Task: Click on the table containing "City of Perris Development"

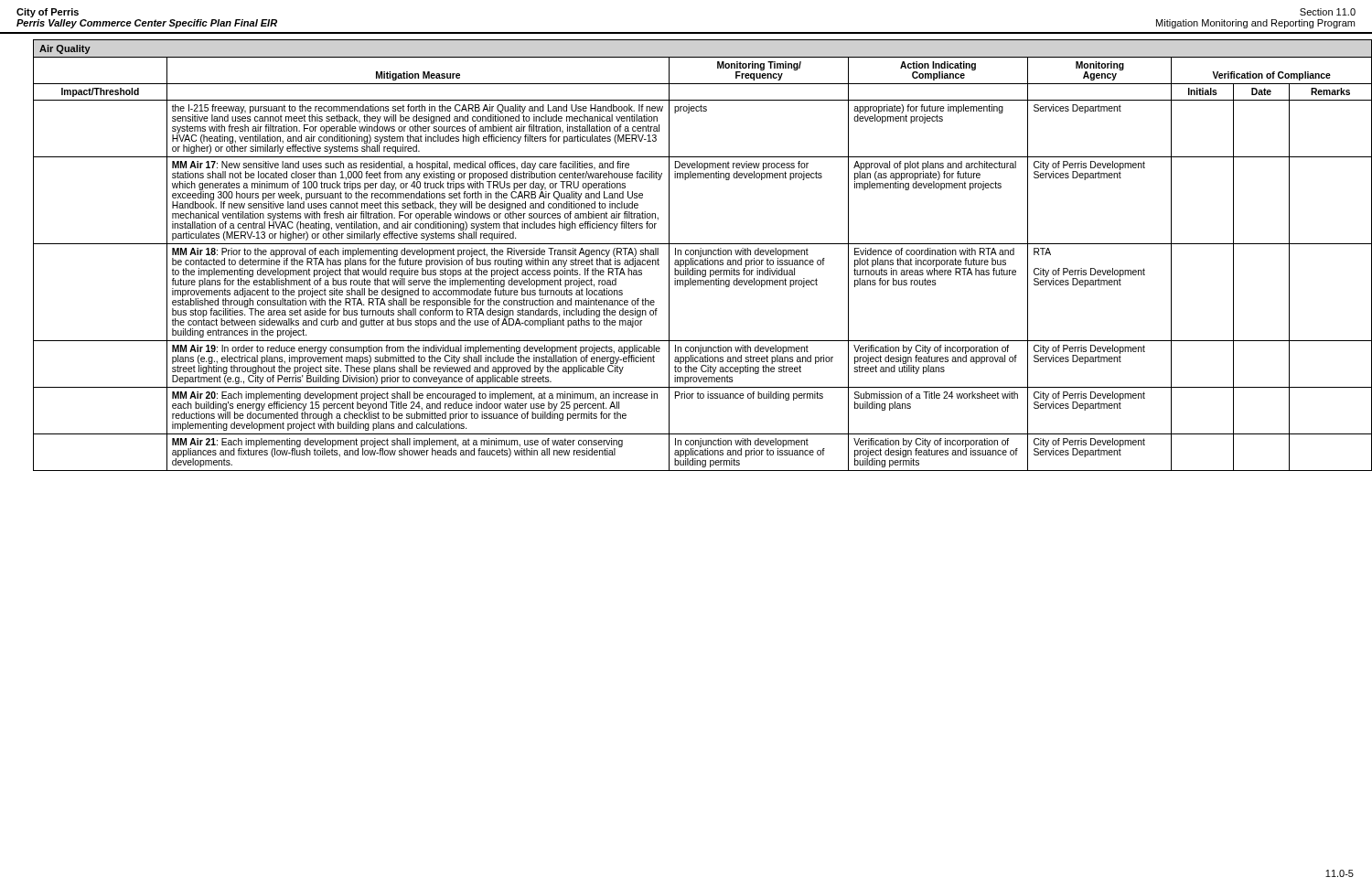Action: pyautogui.click(x=686, y=255)
